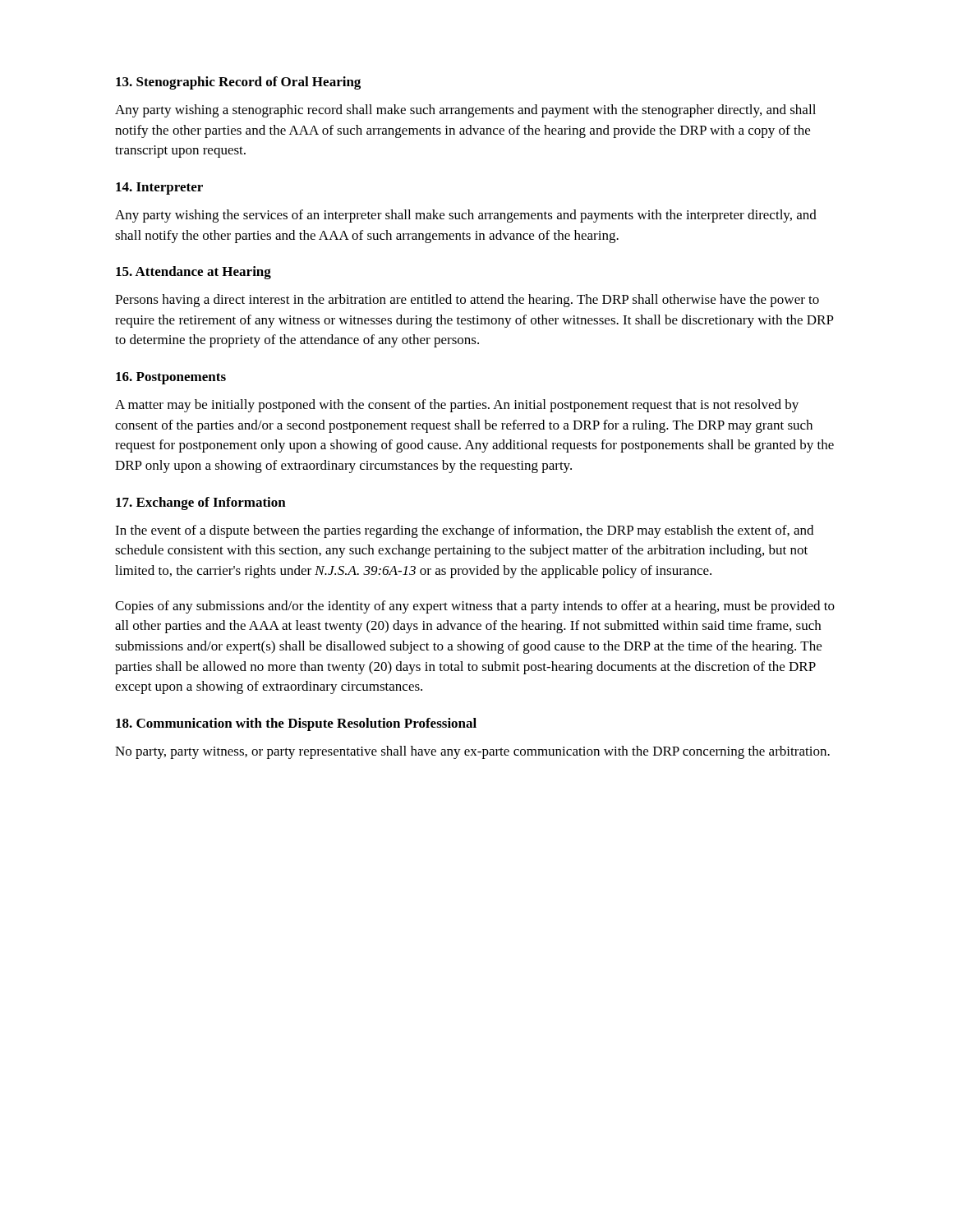Locate the text block containing "No party, party witness, or party"
Image resolution: width=953 pixels, height=1232 pixels.
[x=473, y=751]
